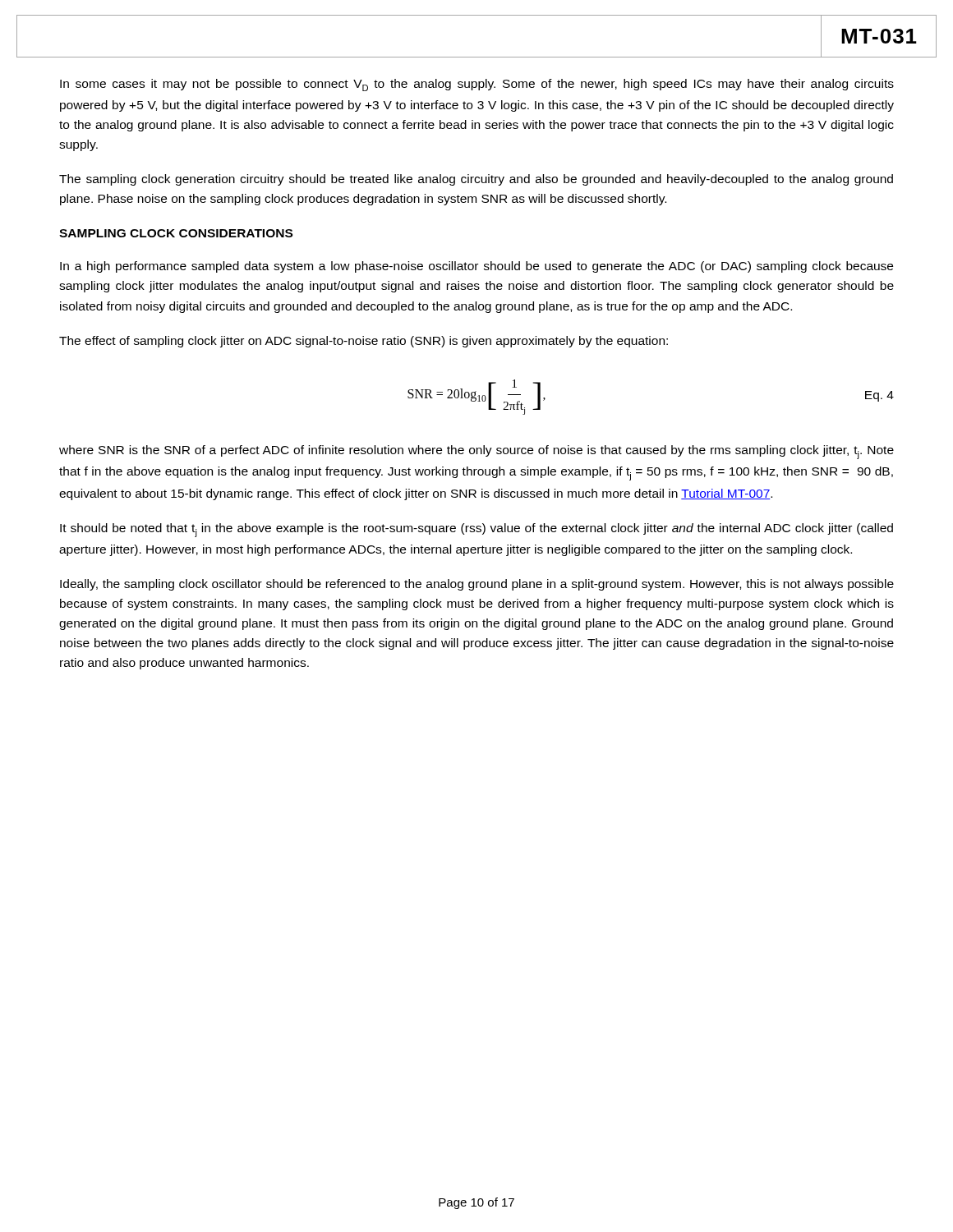Navigate to the text starting "Ideally, the sampling"
Image resolution: width=953 pixels, height=1232 pixels.
click(476, 623)
